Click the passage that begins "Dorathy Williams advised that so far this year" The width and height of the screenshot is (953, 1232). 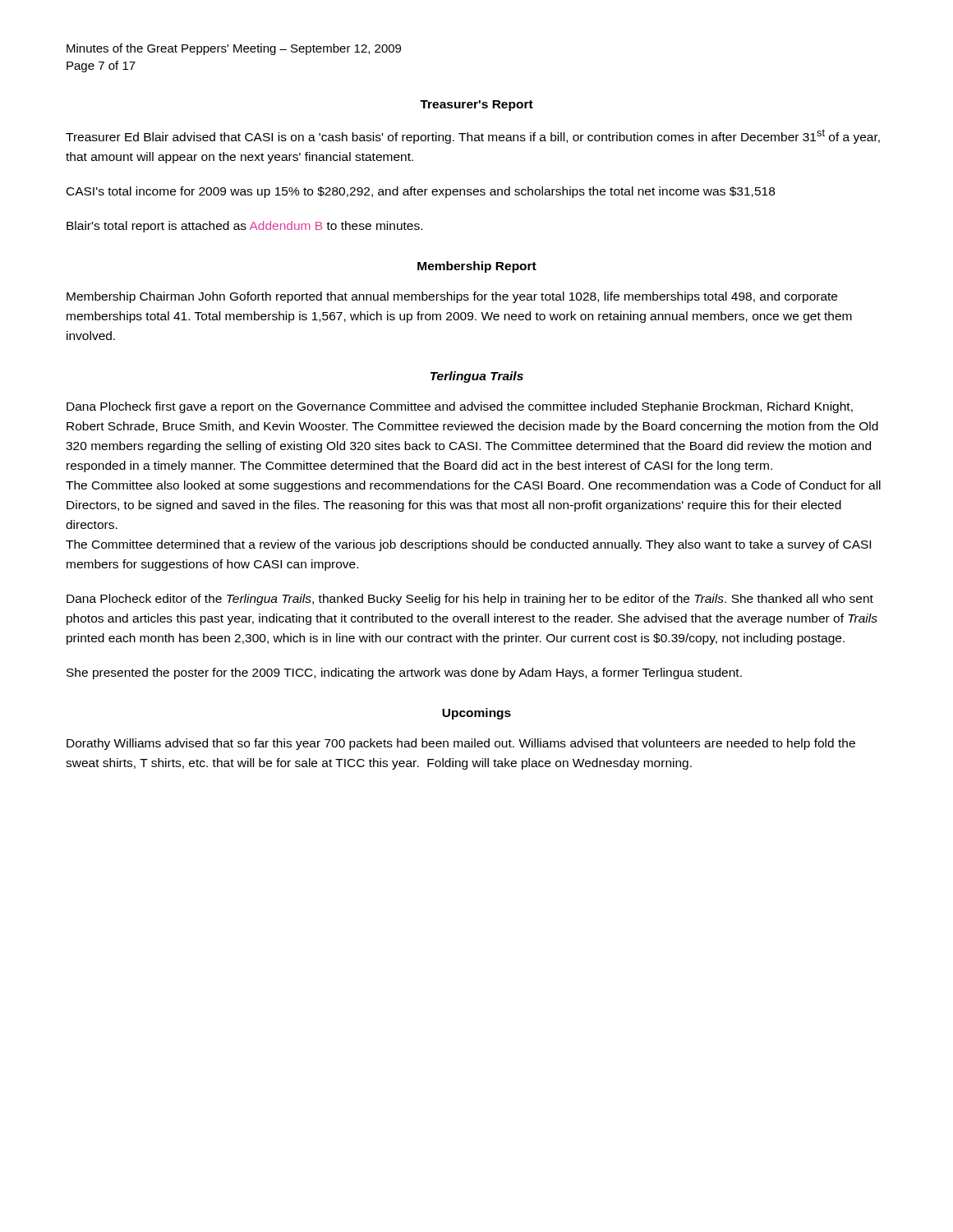[x=461, y=753]
